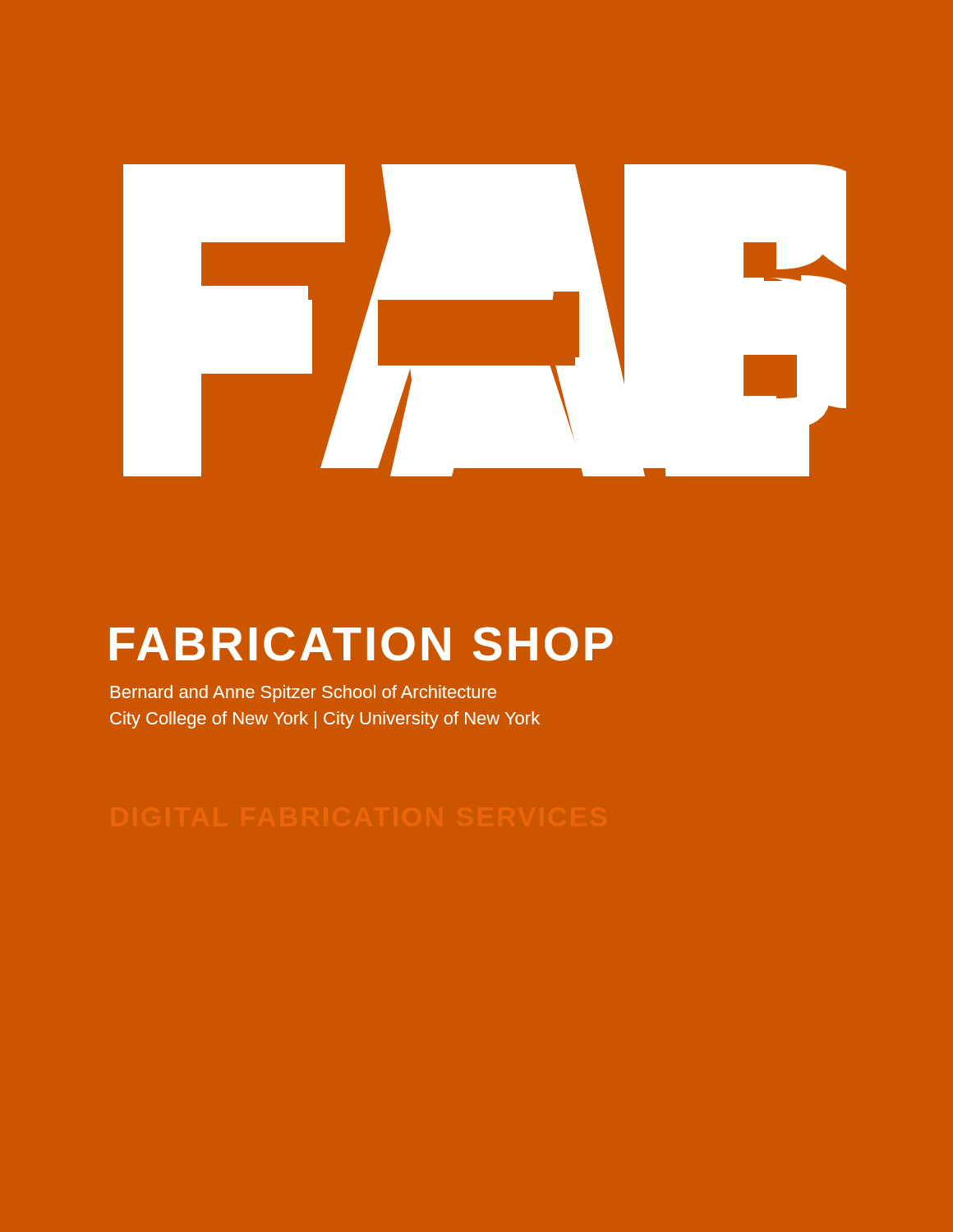The width and height of the screenshot is (953, 1232).
Task: Select the logo
Action: pyautogui.click(x=476, y=320)
